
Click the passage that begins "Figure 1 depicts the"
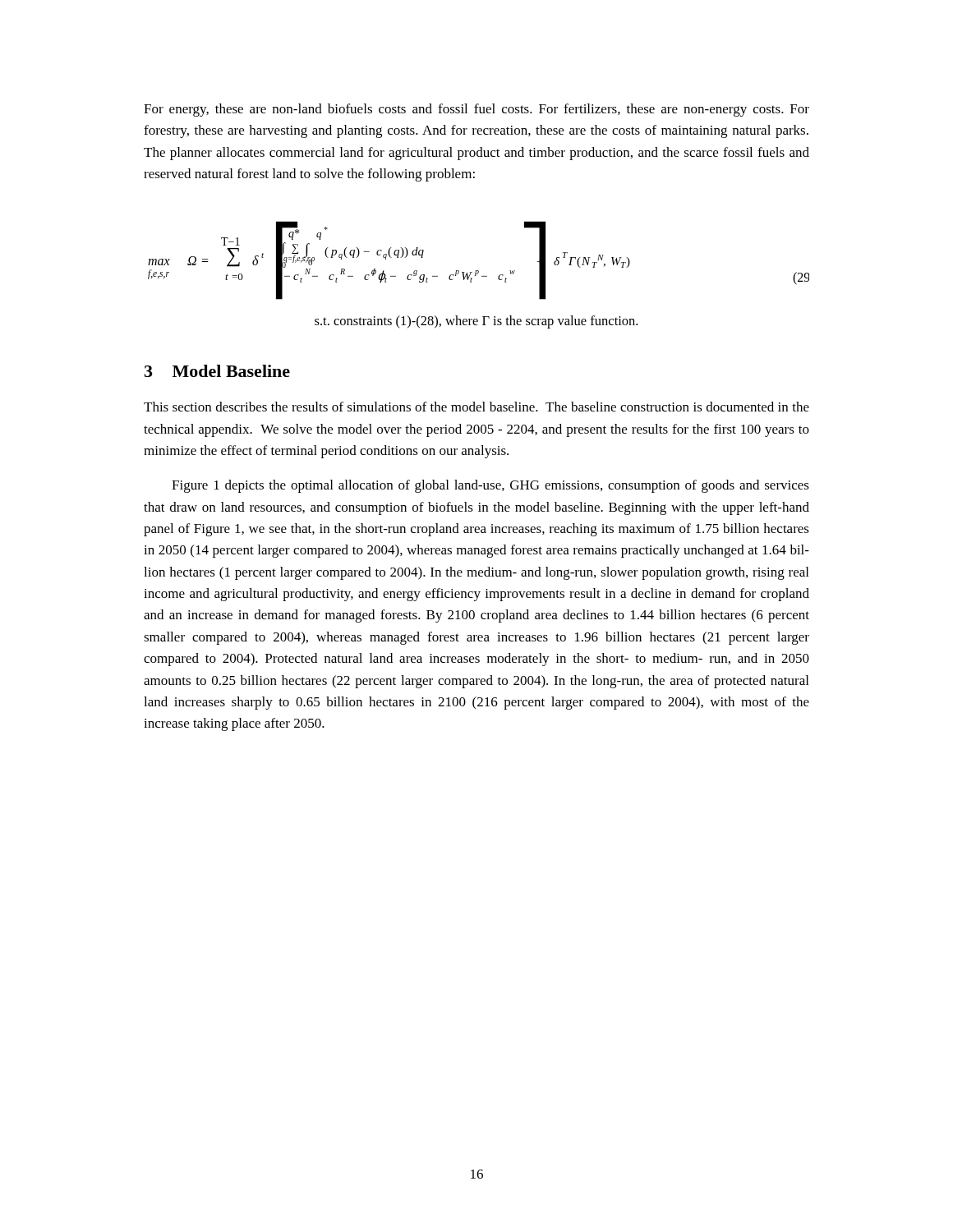(x=476, y=604)
